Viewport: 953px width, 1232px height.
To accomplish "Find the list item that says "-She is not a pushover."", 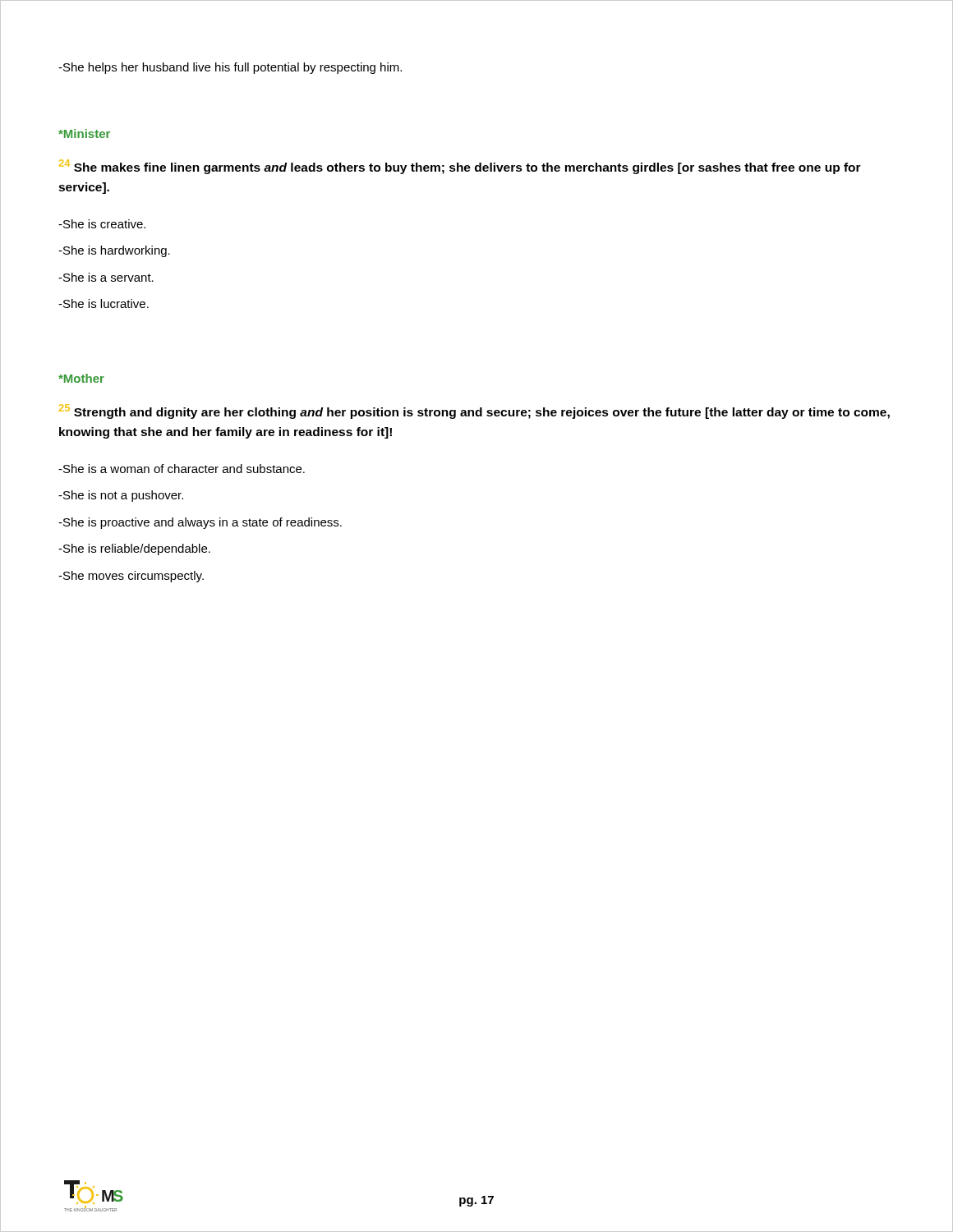I will [x=121, y=495].
